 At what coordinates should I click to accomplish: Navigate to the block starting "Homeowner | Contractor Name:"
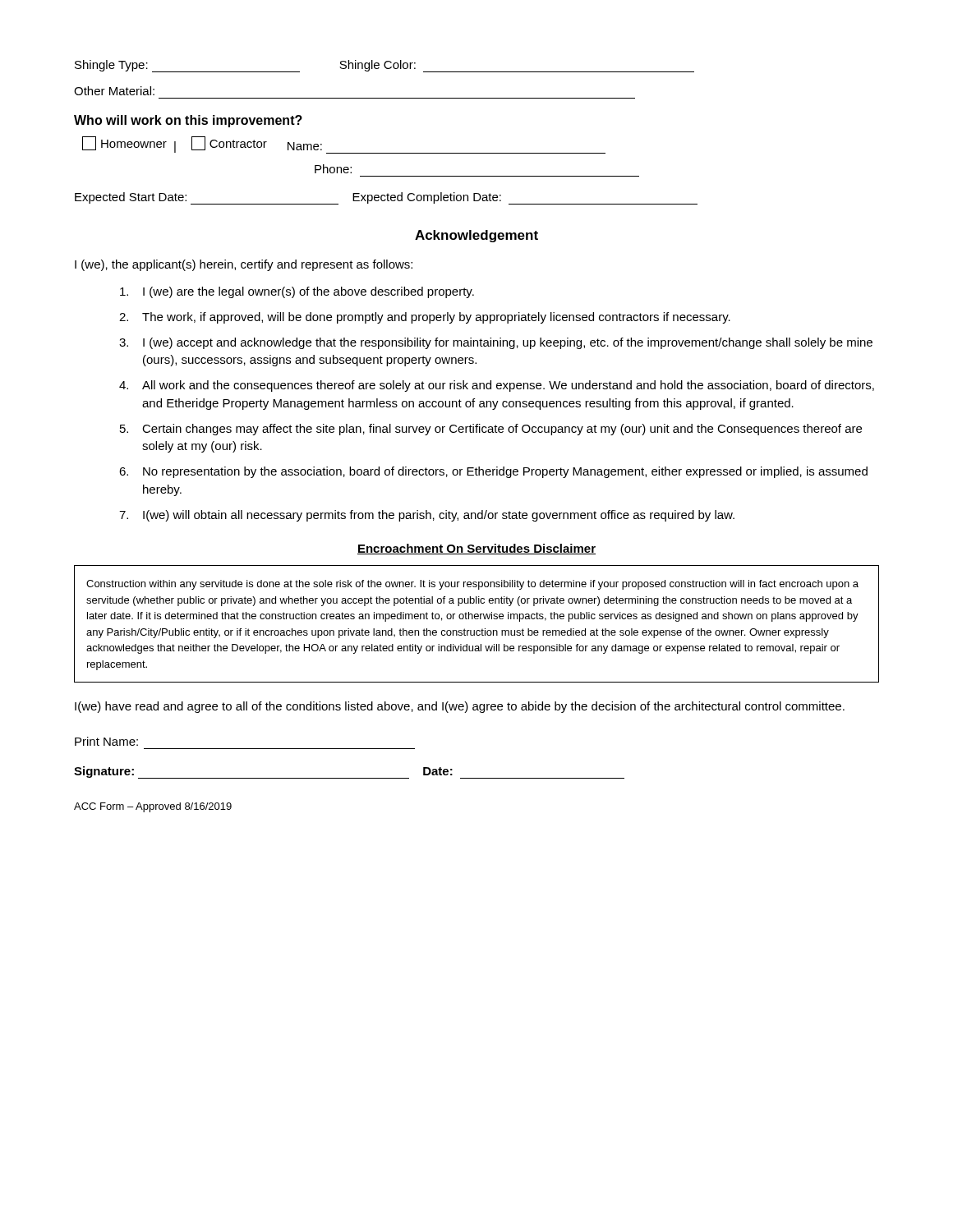coord(344,145)
